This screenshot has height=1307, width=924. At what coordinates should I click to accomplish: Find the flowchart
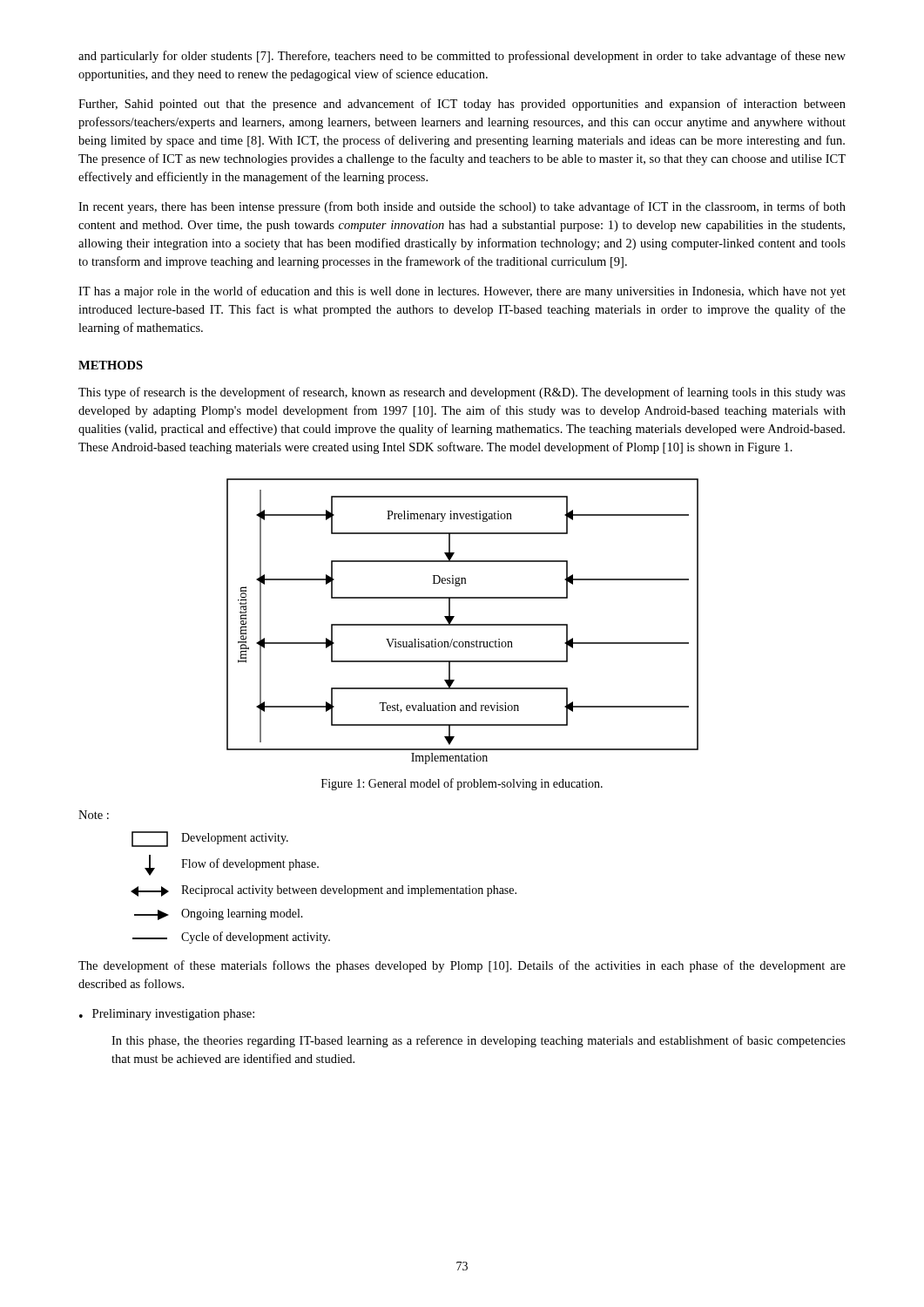click(462, 621)
